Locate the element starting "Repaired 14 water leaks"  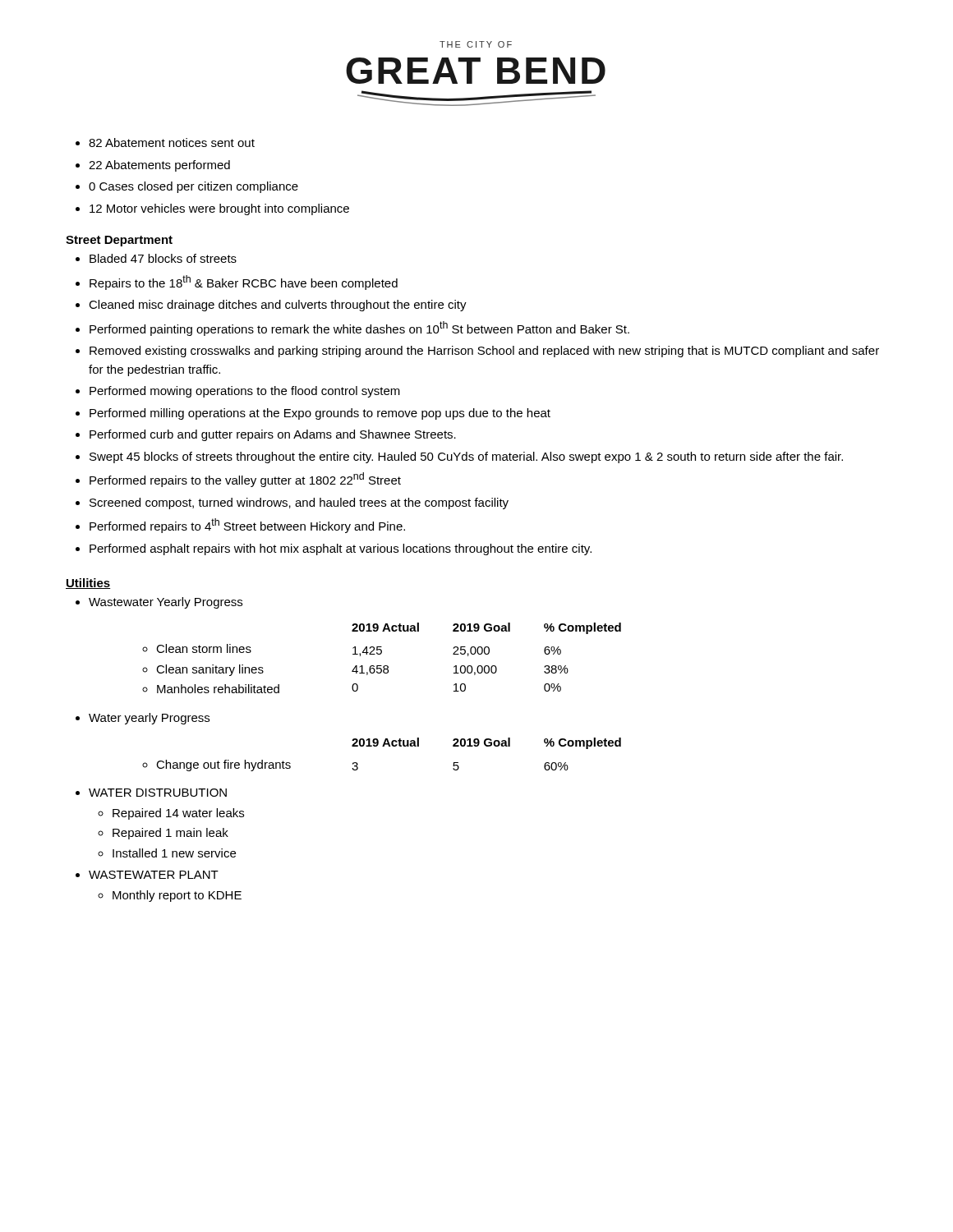[178, 812]
